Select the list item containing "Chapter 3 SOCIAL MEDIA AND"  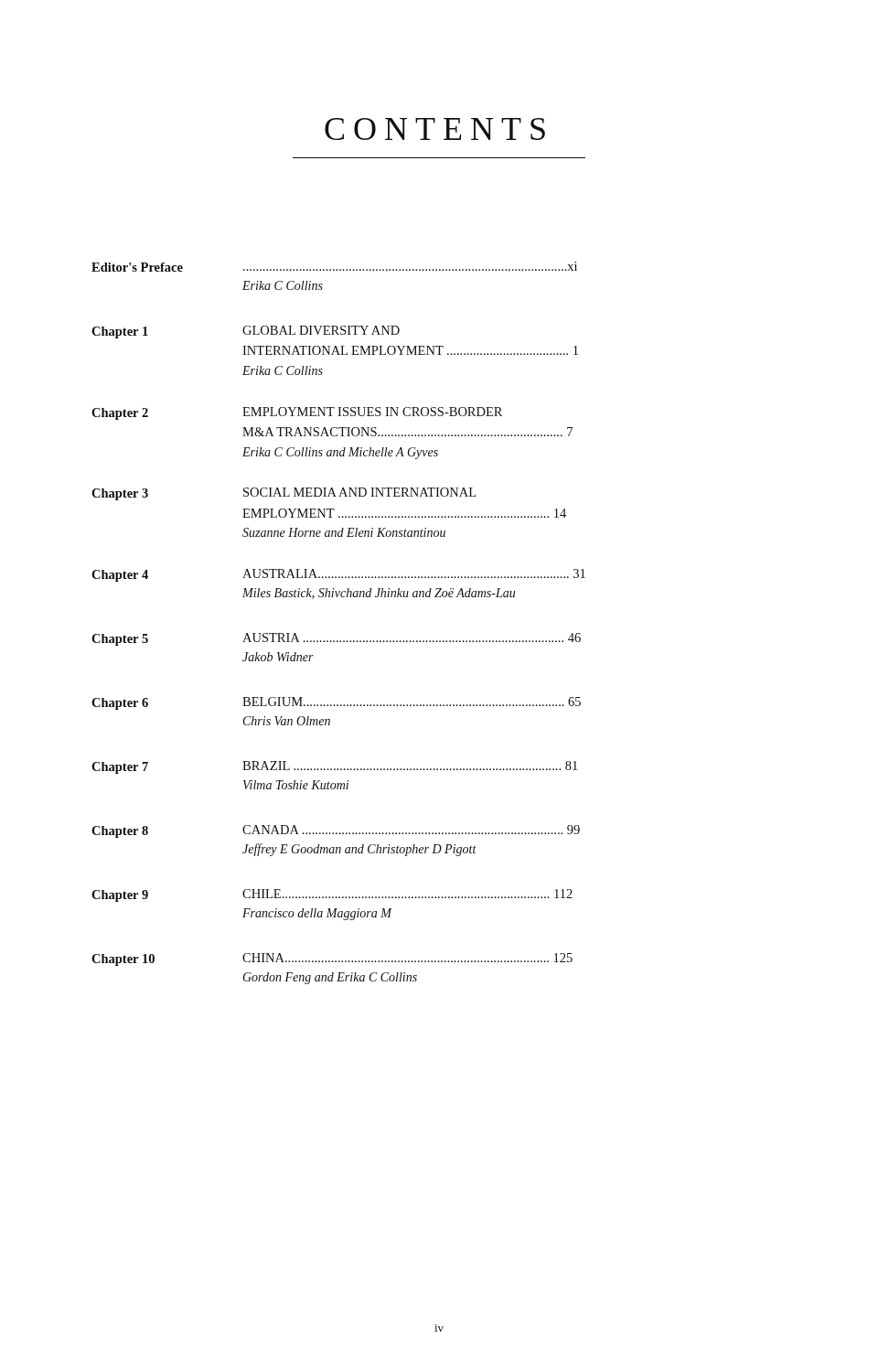(448, 513)
